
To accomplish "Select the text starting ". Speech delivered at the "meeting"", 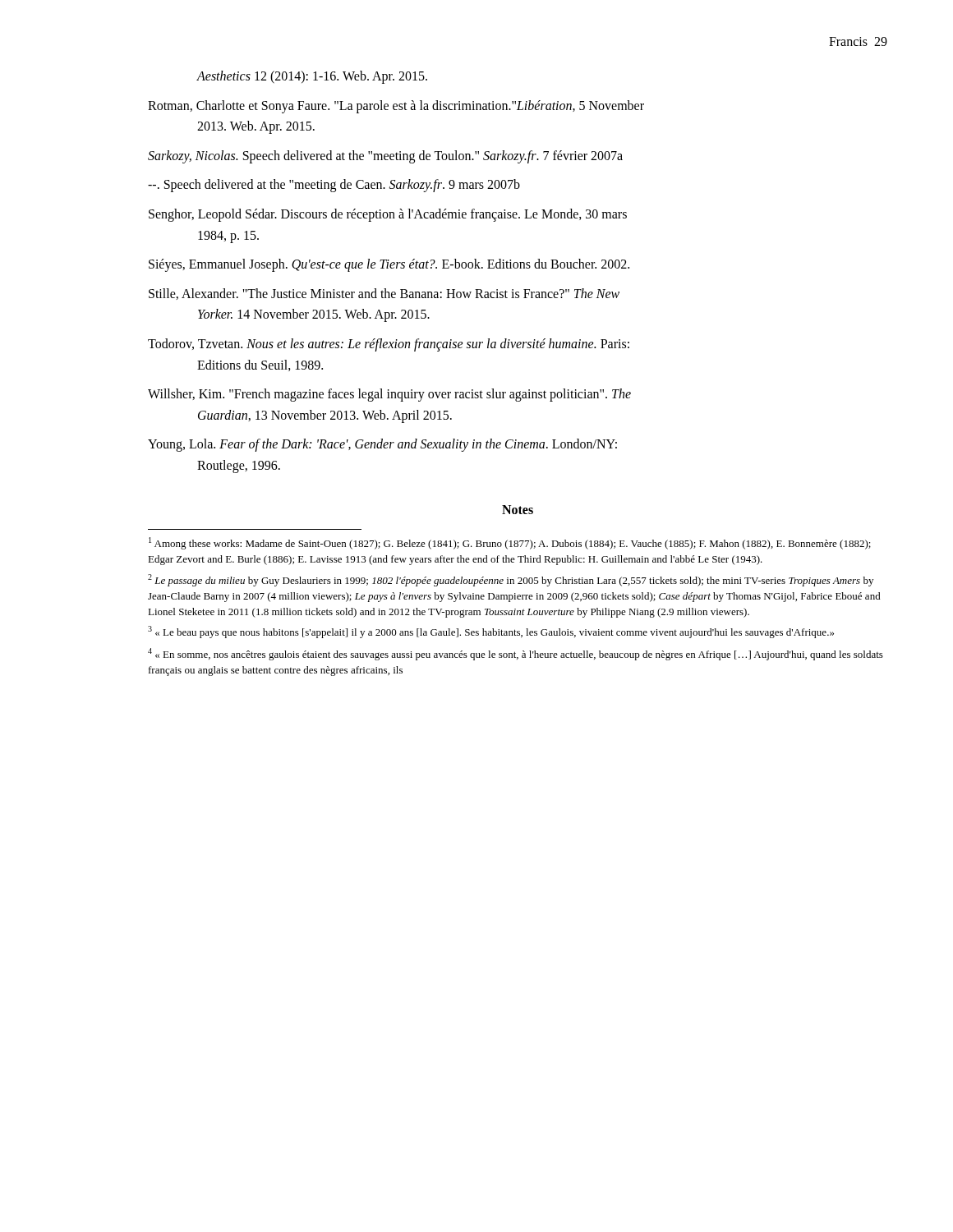I will tap(518, 185).
